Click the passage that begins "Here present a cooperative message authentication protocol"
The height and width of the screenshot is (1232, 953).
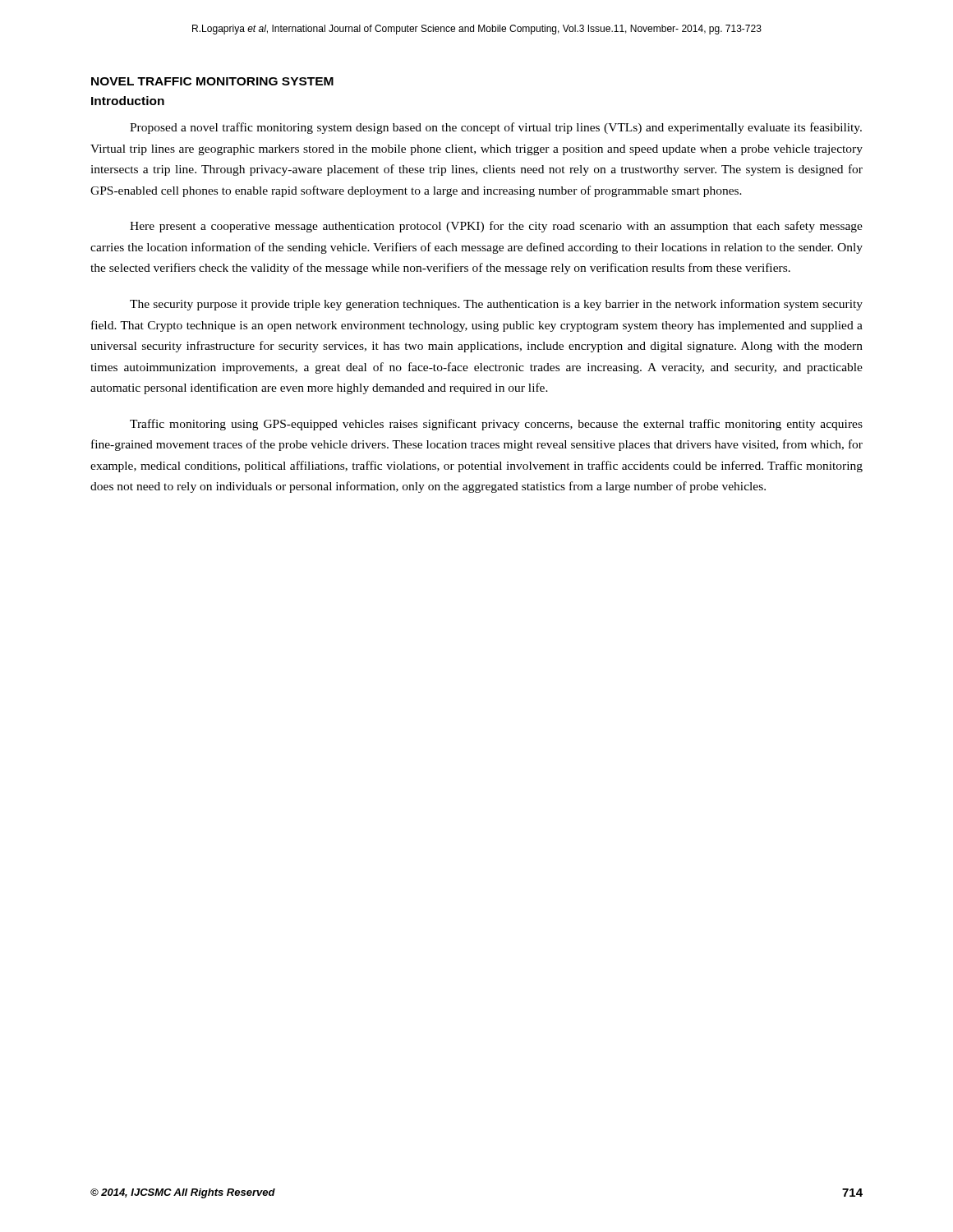(476, 247)
